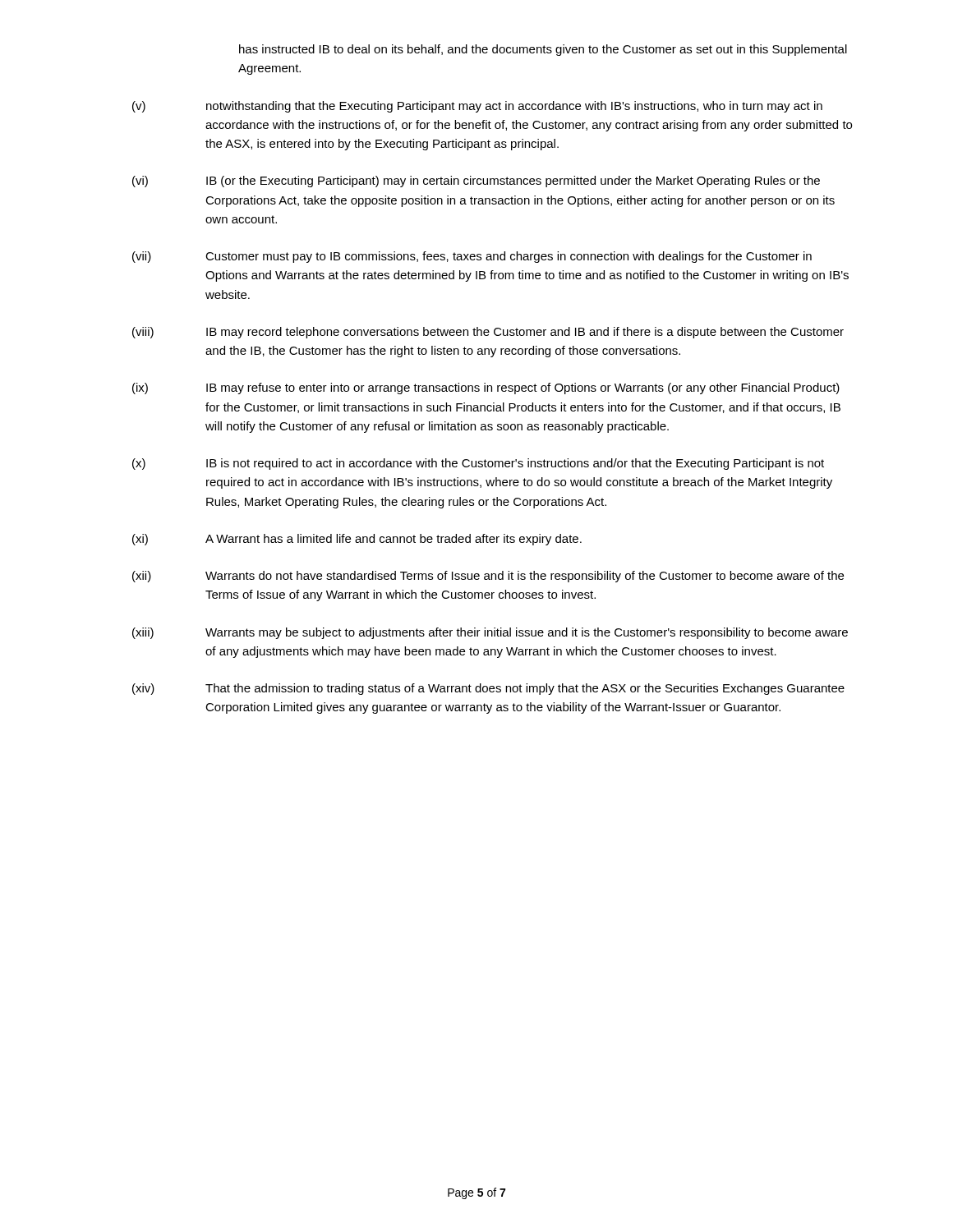
Task: Click on the list item that reads "(x) IB is not required to"
Action: coord(493,482)
